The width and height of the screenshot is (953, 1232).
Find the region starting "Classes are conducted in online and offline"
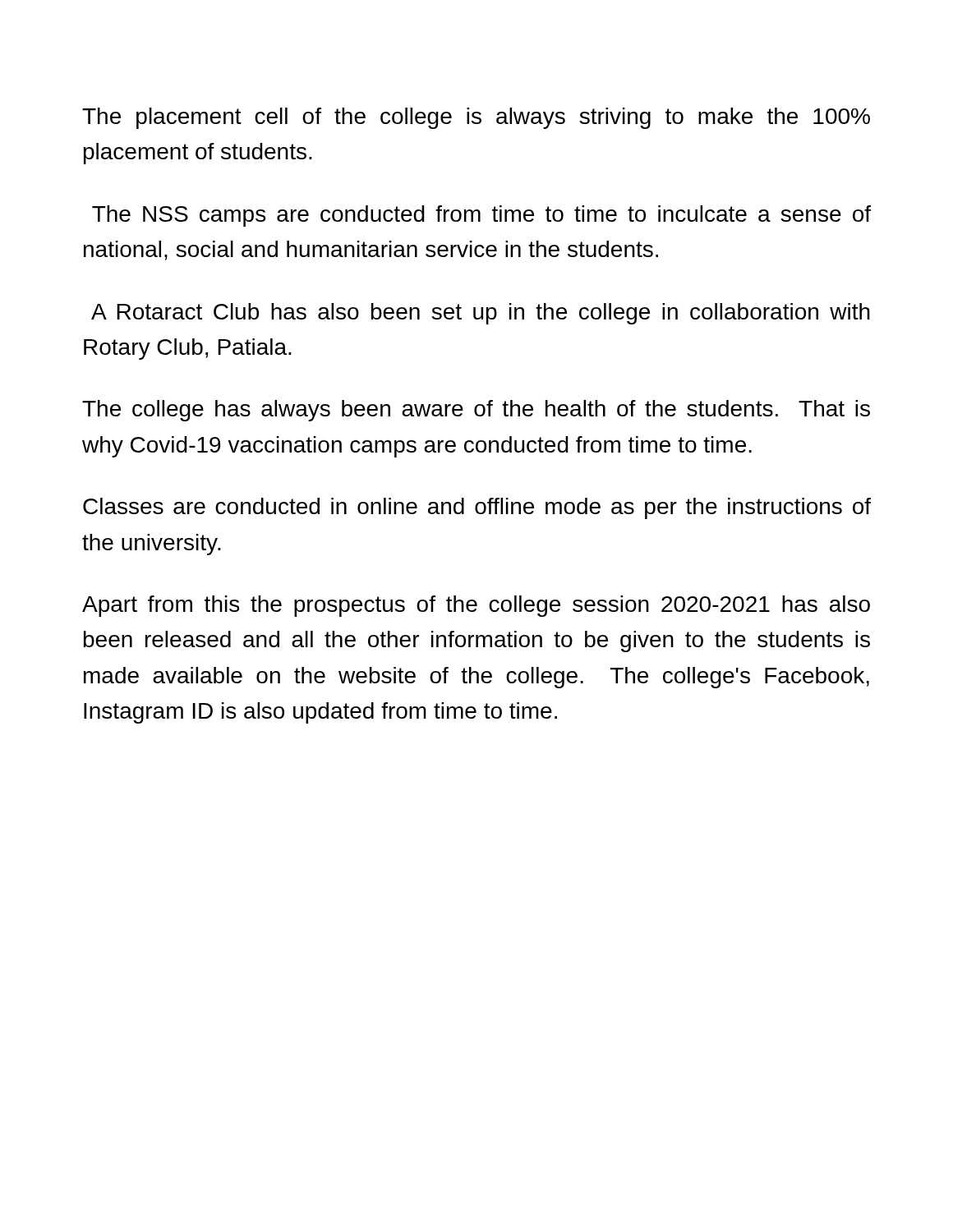click(x=476, y=524)
